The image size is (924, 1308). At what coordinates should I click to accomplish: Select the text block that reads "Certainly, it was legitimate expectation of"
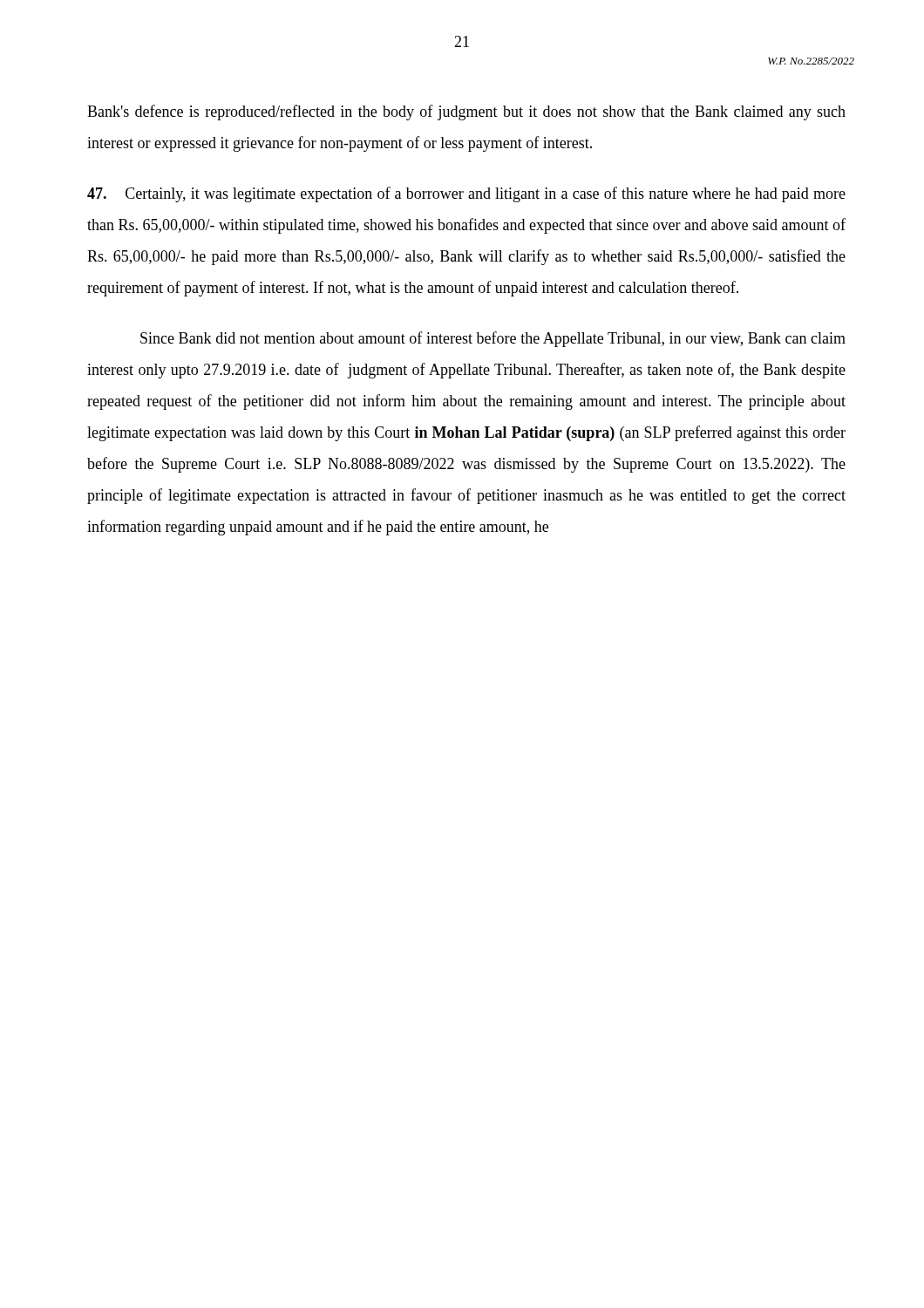(466, 241)
